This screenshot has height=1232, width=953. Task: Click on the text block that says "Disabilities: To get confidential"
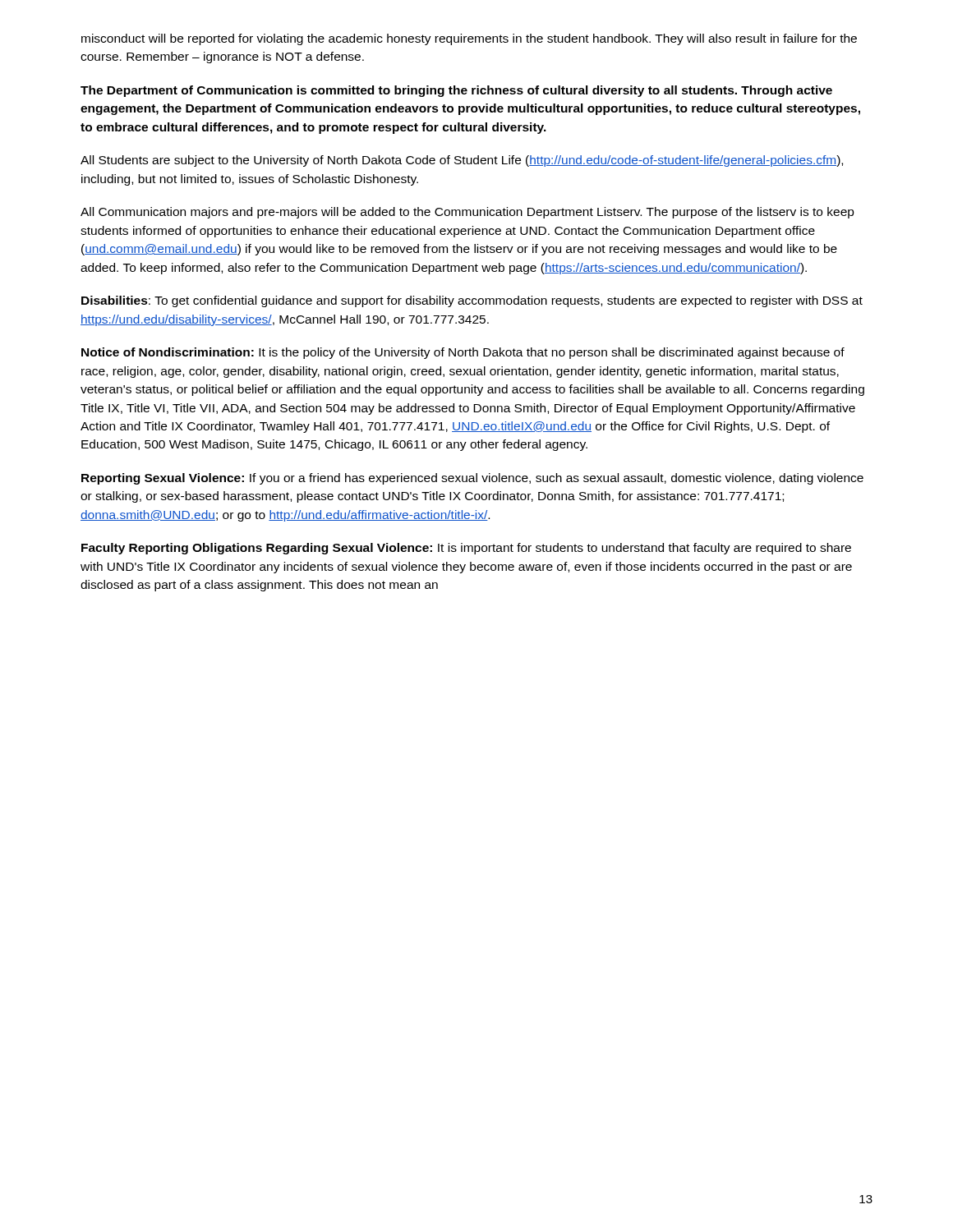tap(471, 310)
